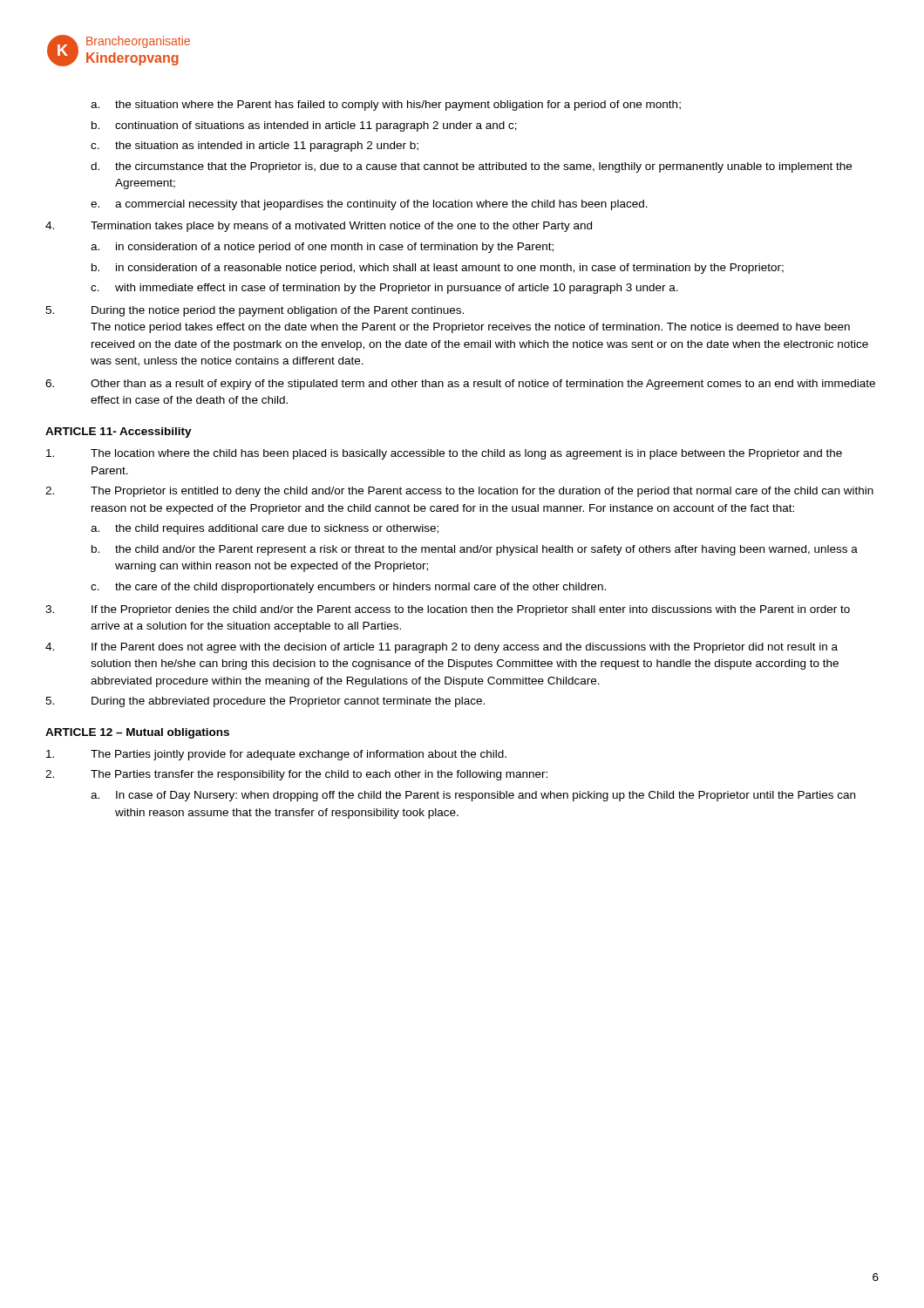Viewport: 924px width, 1308px height.
Task: Click on the passage starting "e. a commercial necessity"
Action: [x=485, y=204]
